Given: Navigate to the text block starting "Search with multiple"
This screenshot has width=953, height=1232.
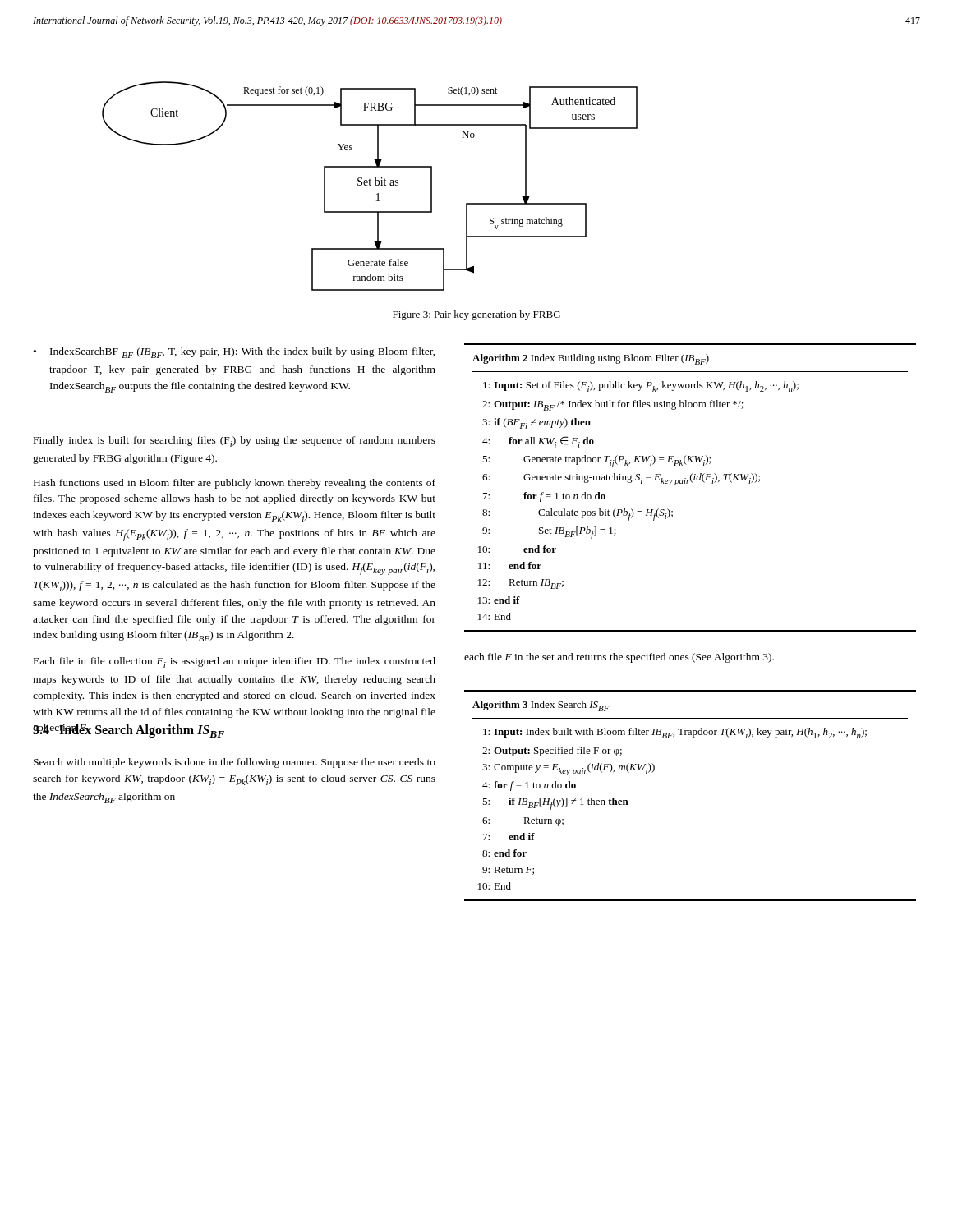Looking at the screenshot, I should 234,780.
